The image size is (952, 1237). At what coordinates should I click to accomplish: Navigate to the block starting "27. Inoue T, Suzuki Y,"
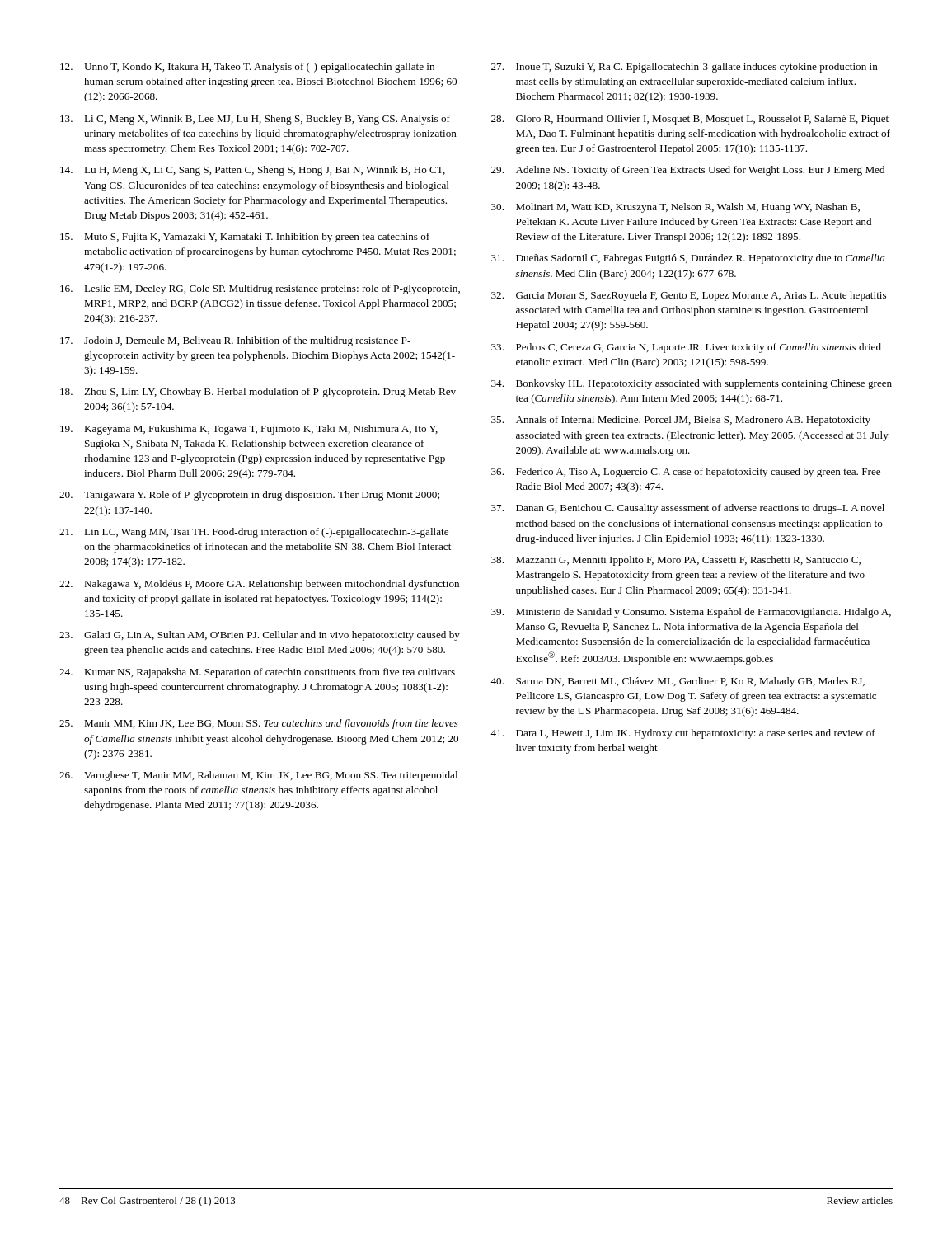[x=692, y=82]
